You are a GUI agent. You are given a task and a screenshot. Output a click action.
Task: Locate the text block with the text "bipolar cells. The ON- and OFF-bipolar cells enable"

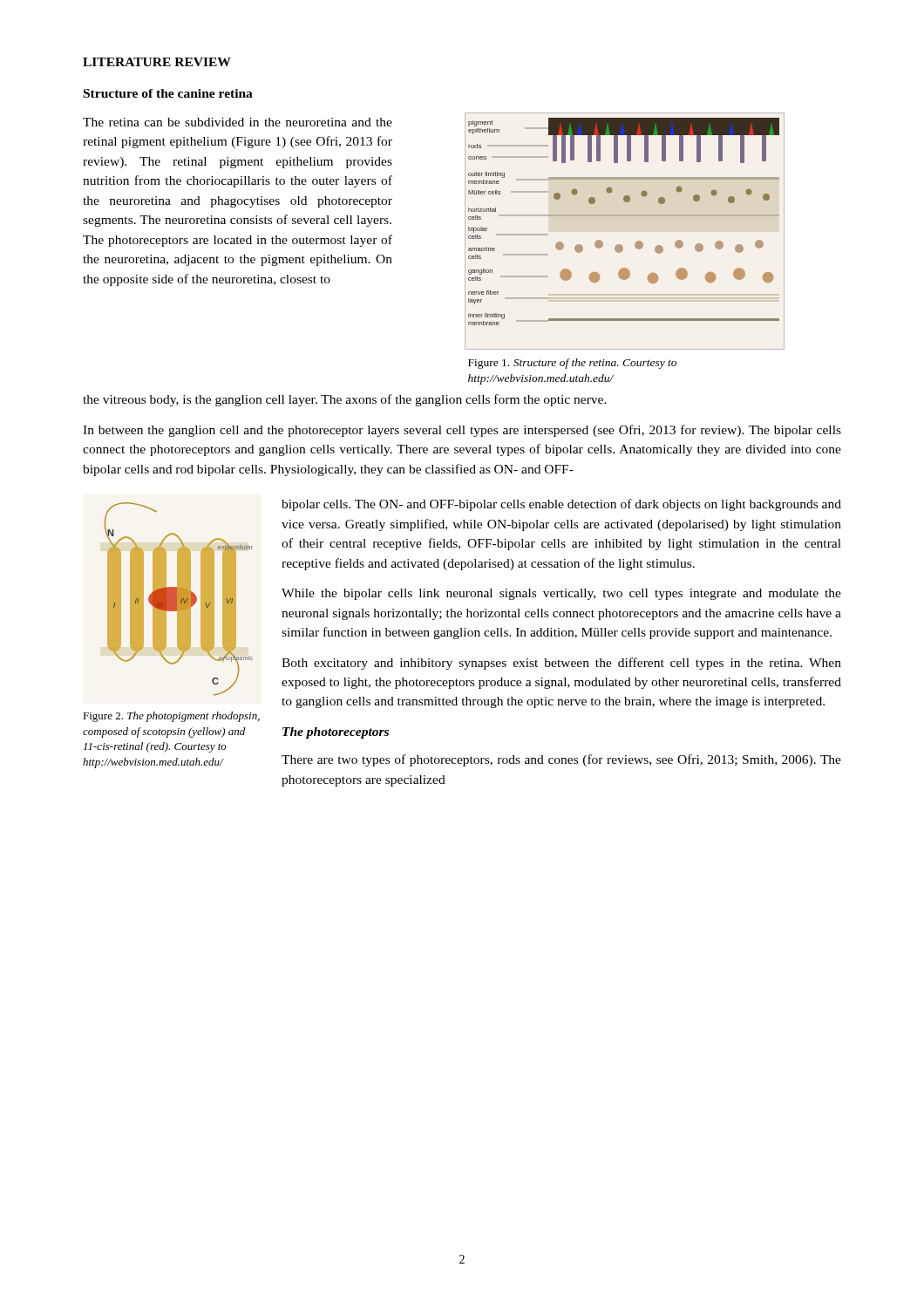click(x=561, y=533)
